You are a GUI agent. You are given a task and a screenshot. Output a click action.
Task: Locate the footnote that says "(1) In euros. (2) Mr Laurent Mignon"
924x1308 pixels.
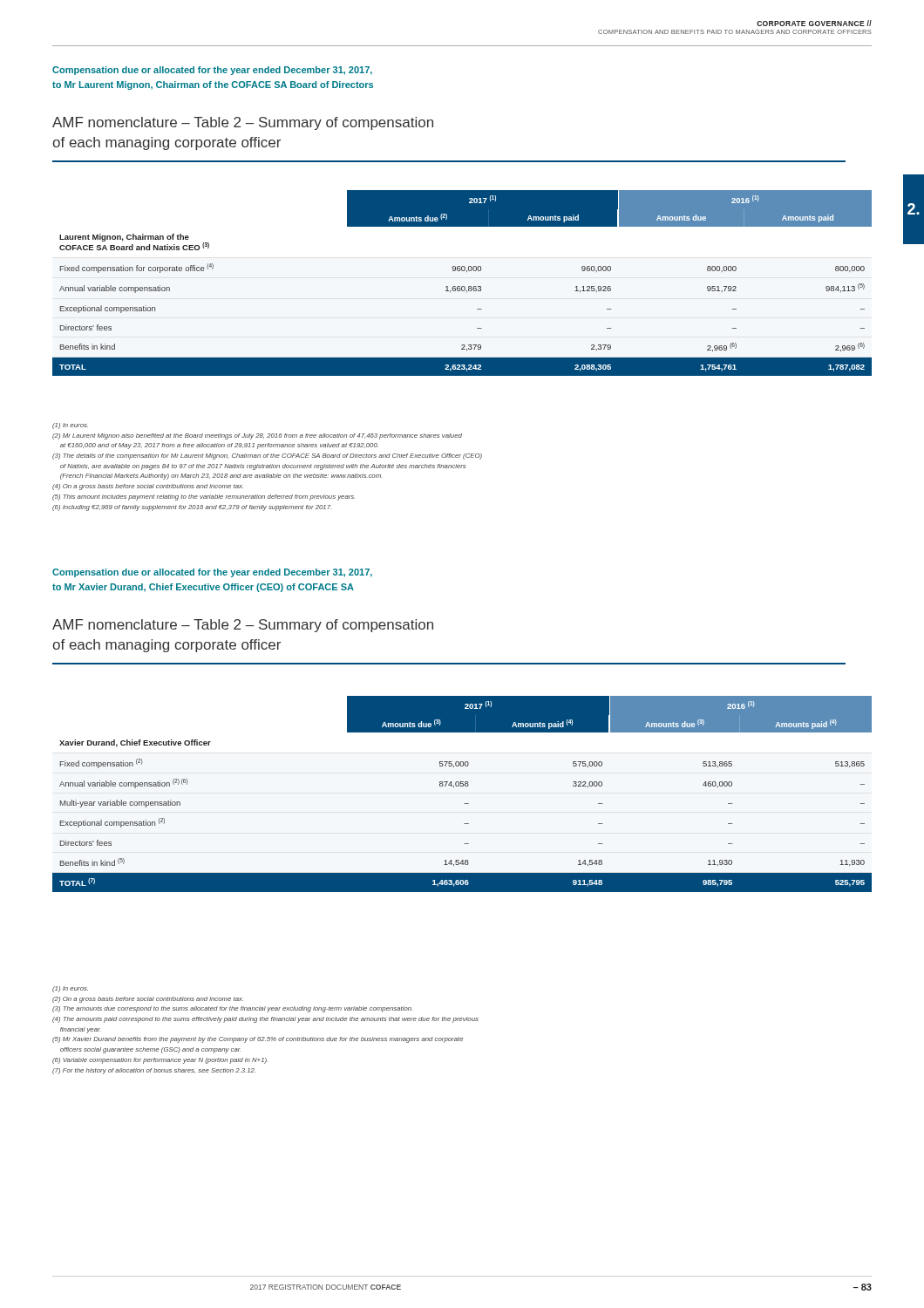pos(462,466)
